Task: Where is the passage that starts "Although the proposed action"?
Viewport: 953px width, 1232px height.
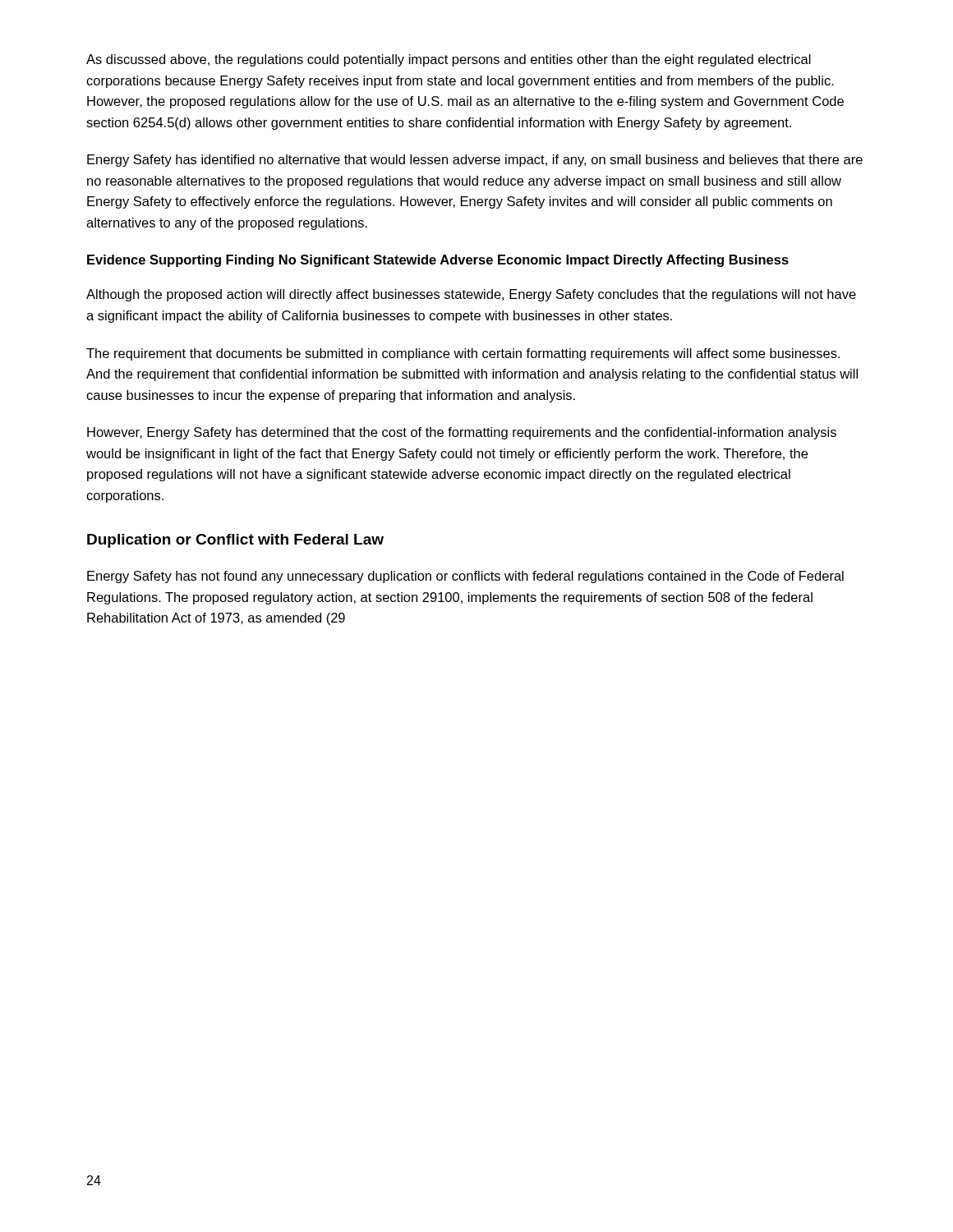Action: [x=471, y=305]
